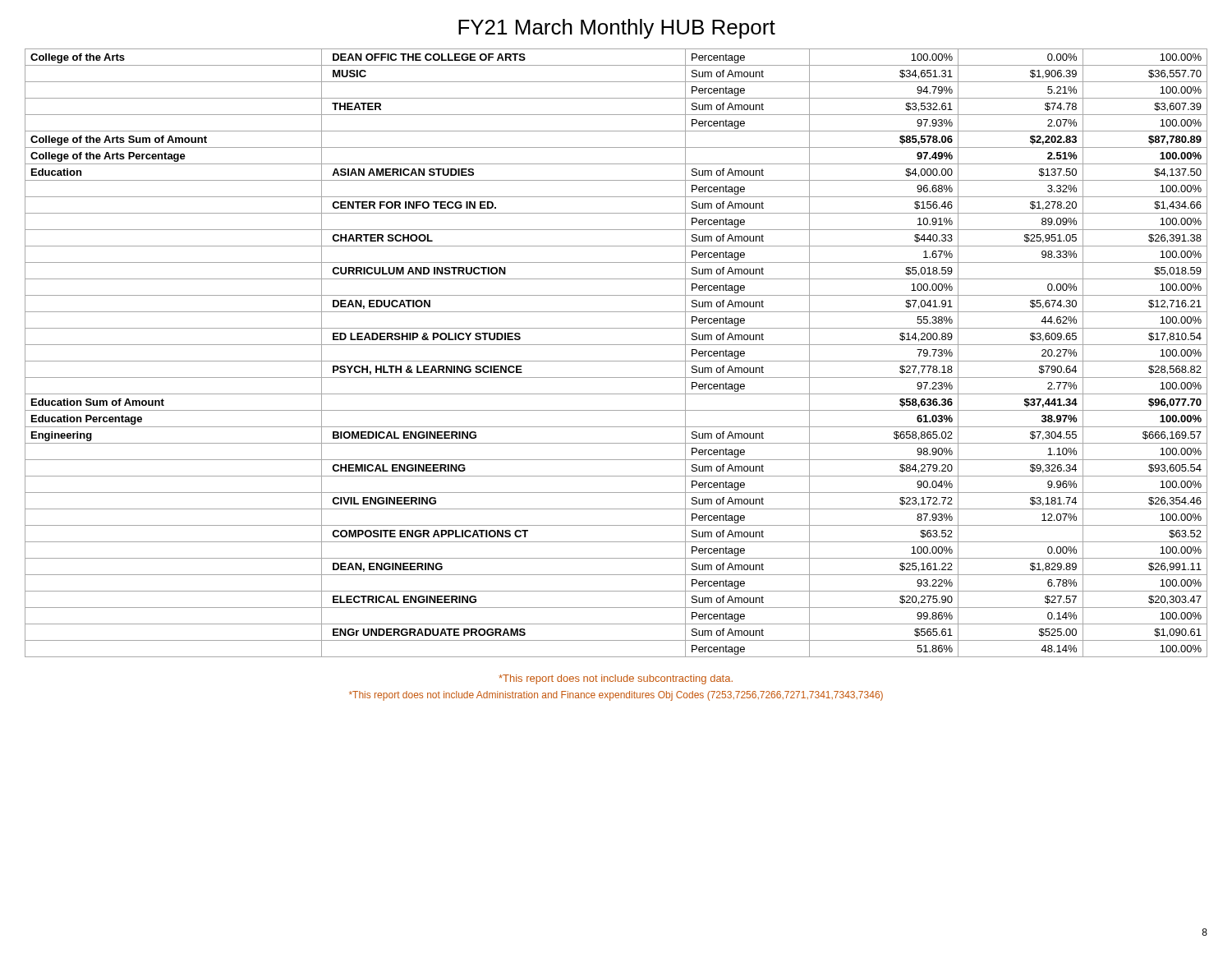Viewport: 1232px width, 953px height.
Task: Click on the table containing "Sum of Amount"
Action: pyautogui.click(x=616, y=353)
